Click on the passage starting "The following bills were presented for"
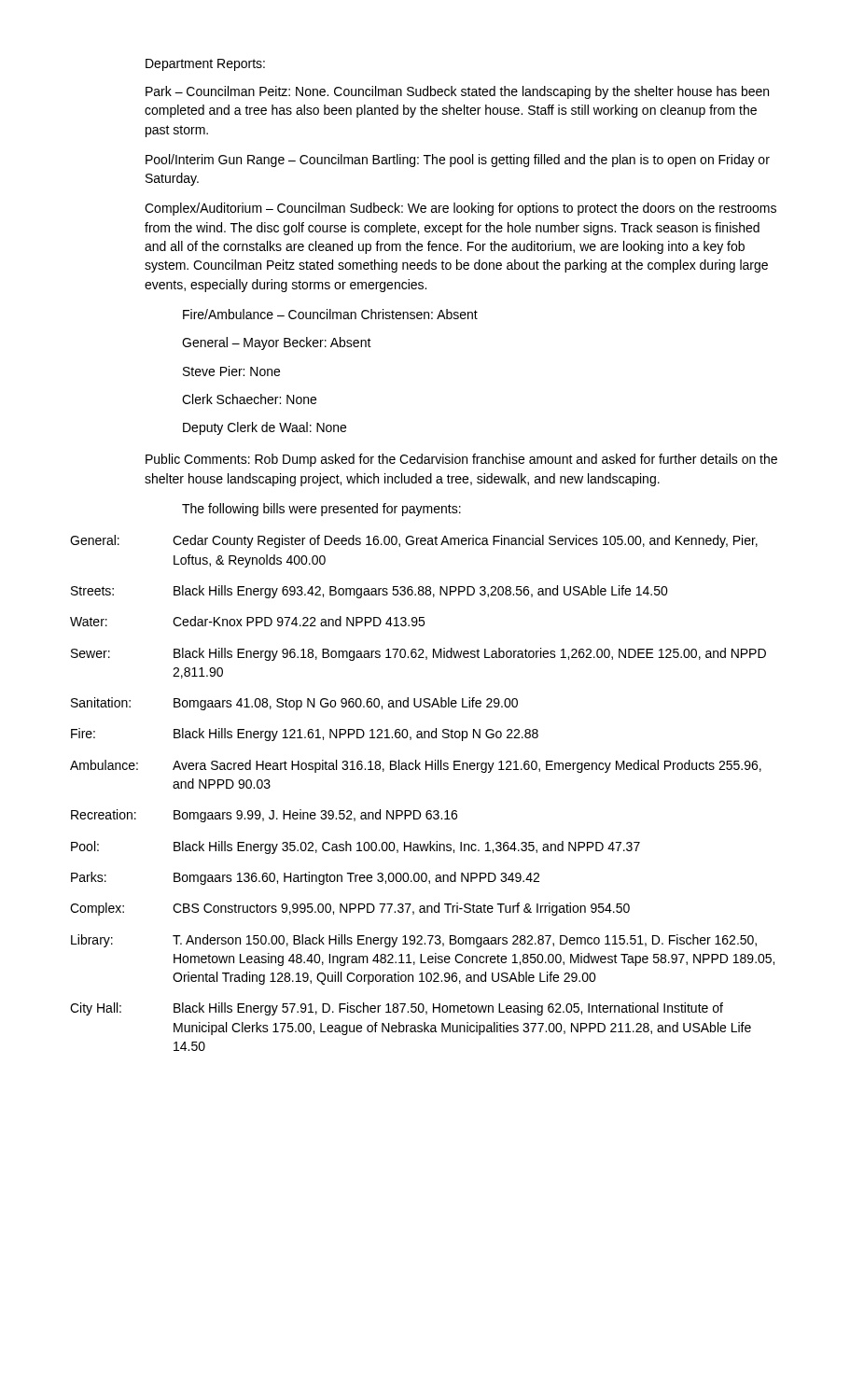 [x=322, y=509]
